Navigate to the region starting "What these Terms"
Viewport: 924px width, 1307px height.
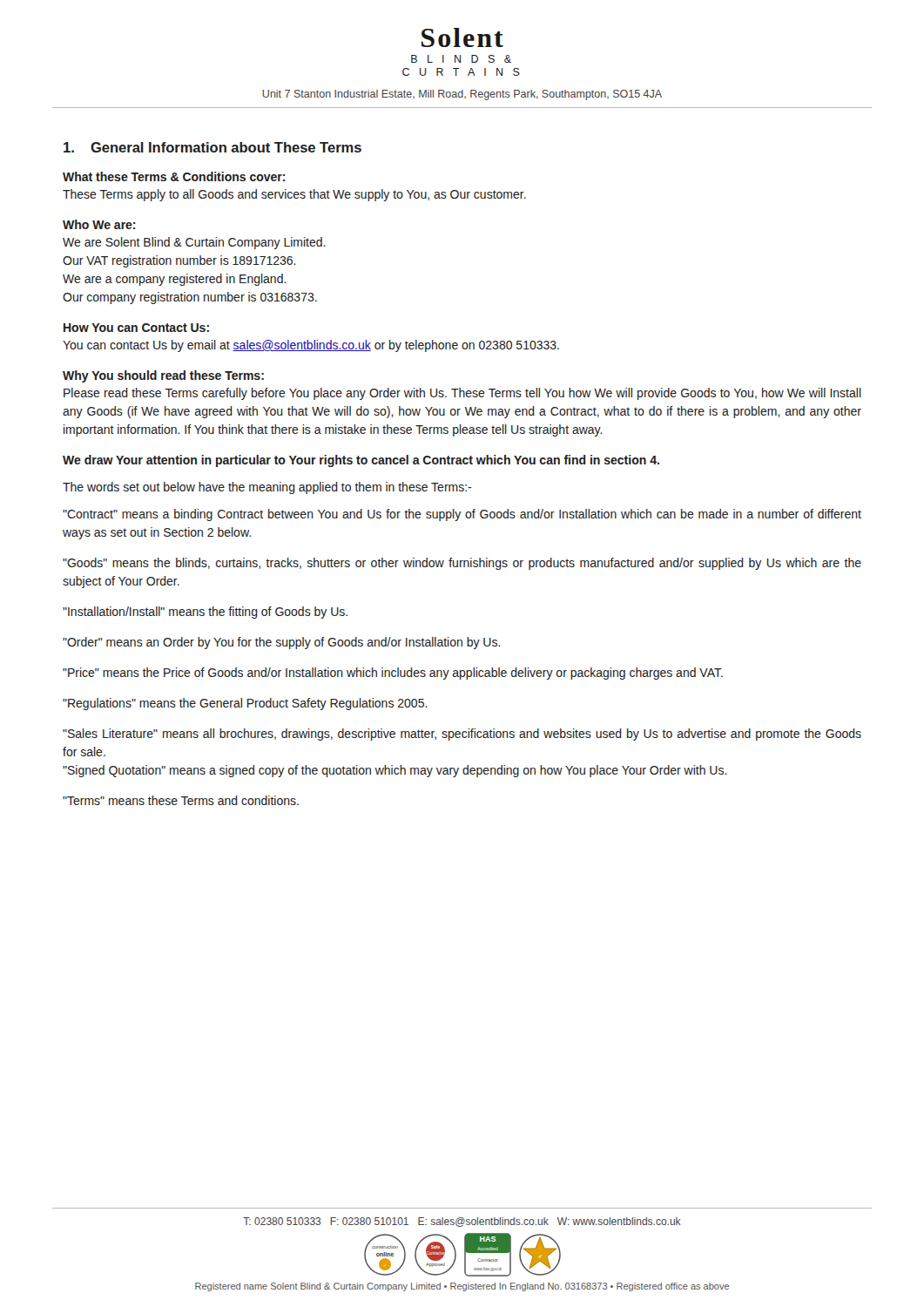[462, 187]
